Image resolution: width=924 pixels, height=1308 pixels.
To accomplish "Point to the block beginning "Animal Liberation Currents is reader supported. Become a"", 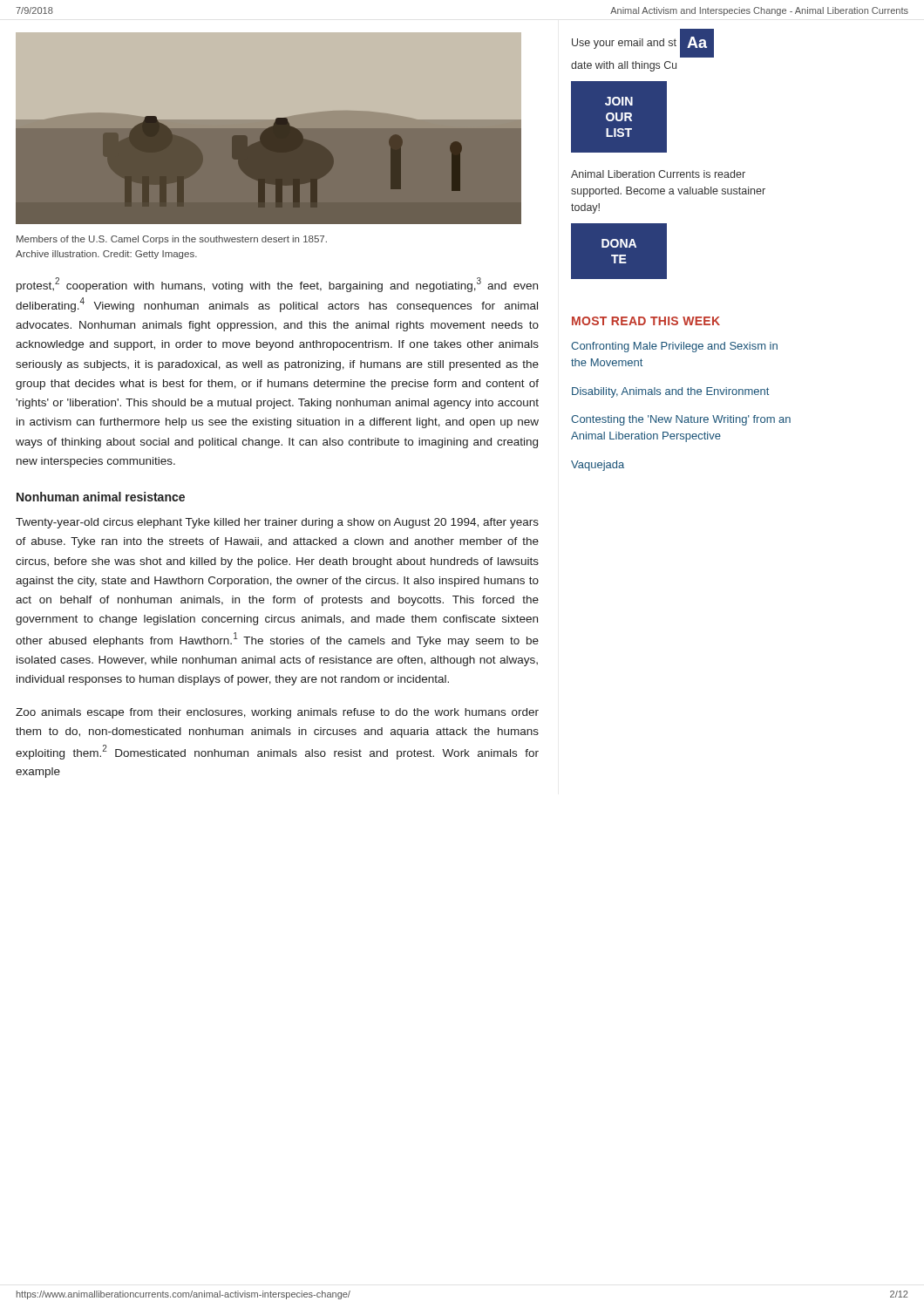I will (668, 191).
